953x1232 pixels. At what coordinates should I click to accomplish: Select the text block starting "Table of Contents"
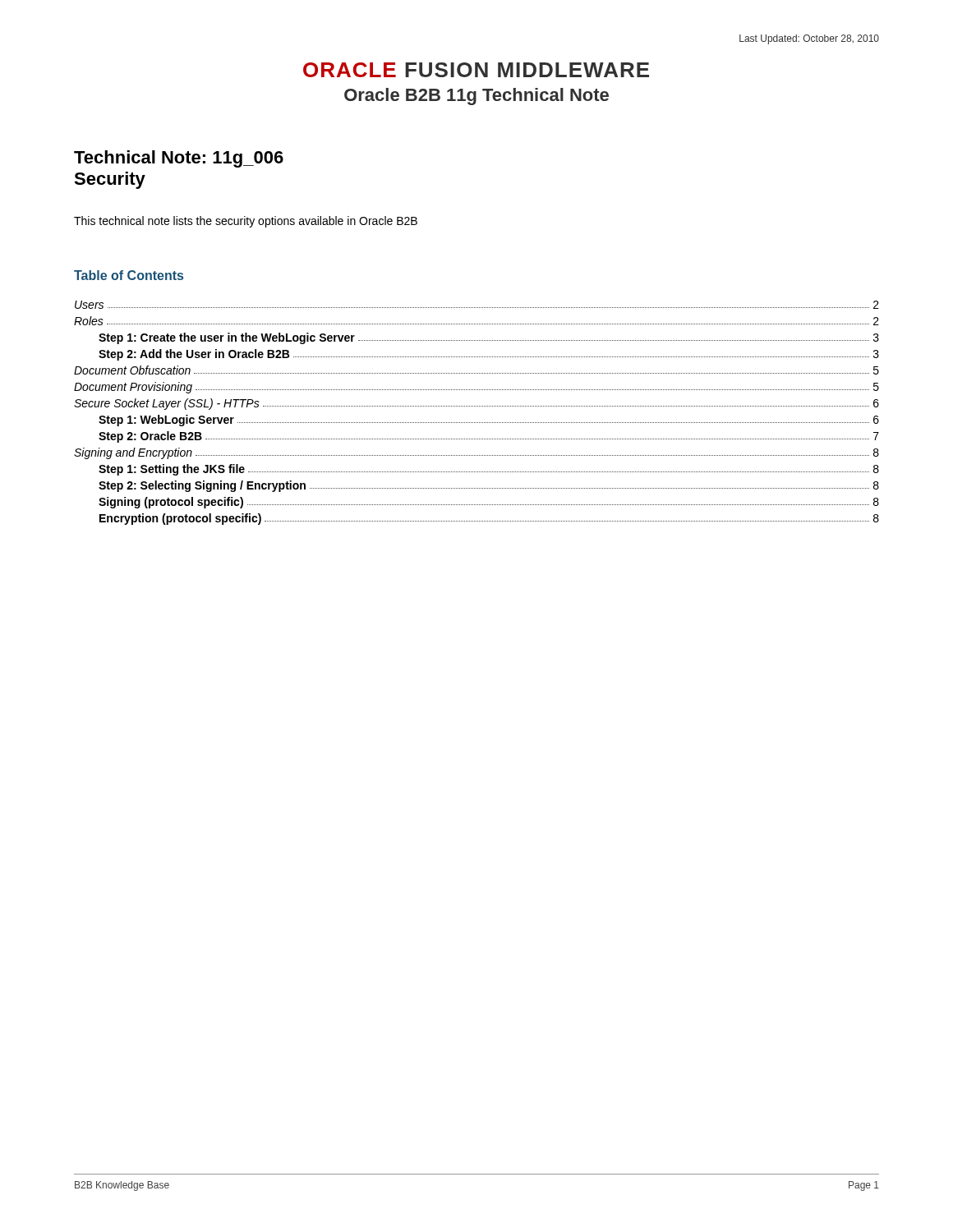tap(129, 276)
